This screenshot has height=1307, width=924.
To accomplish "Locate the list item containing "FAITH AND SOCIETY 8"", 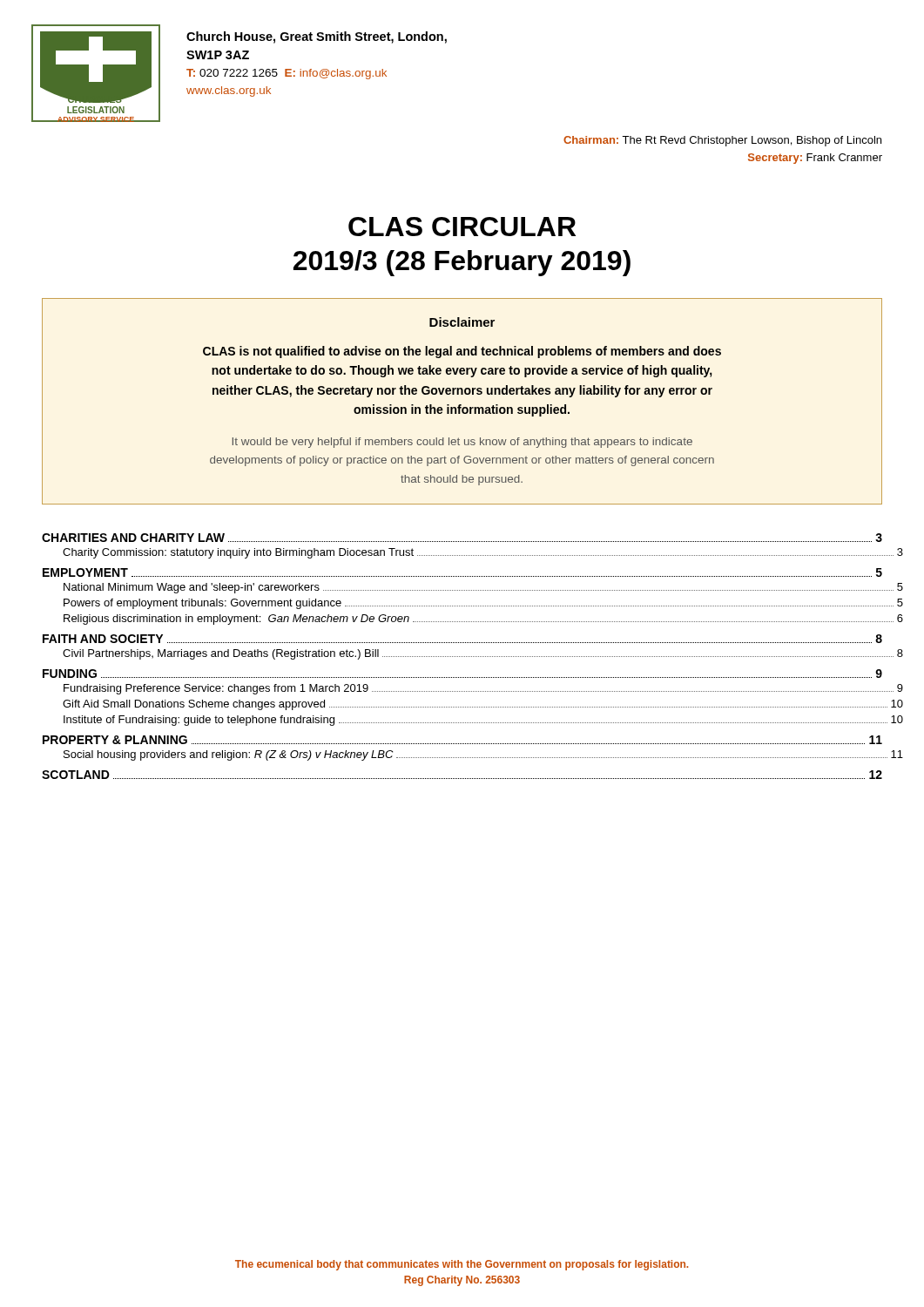I will tap(462, 639).
